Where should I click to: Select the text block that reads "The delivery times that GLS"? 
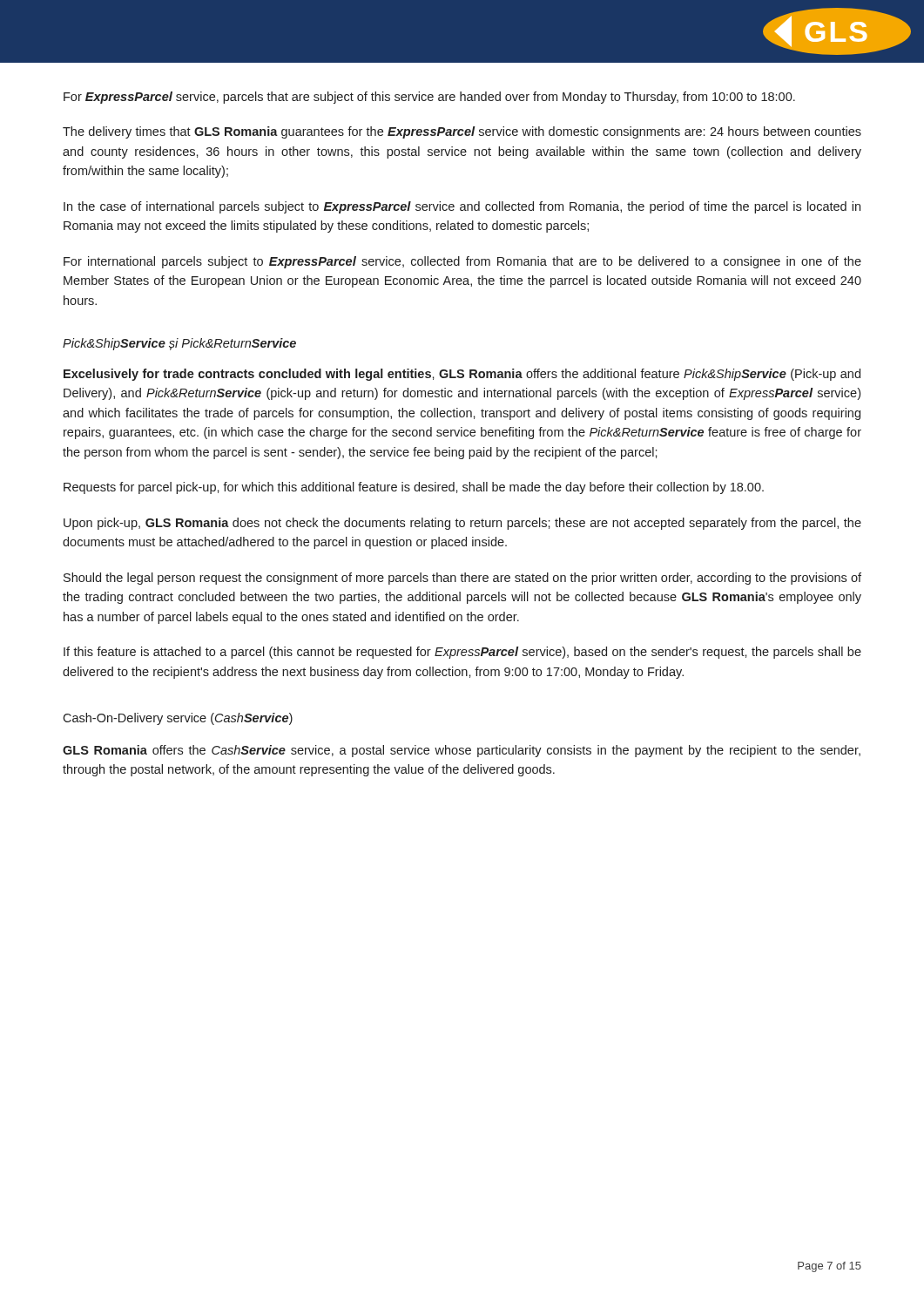pos(462,152)
